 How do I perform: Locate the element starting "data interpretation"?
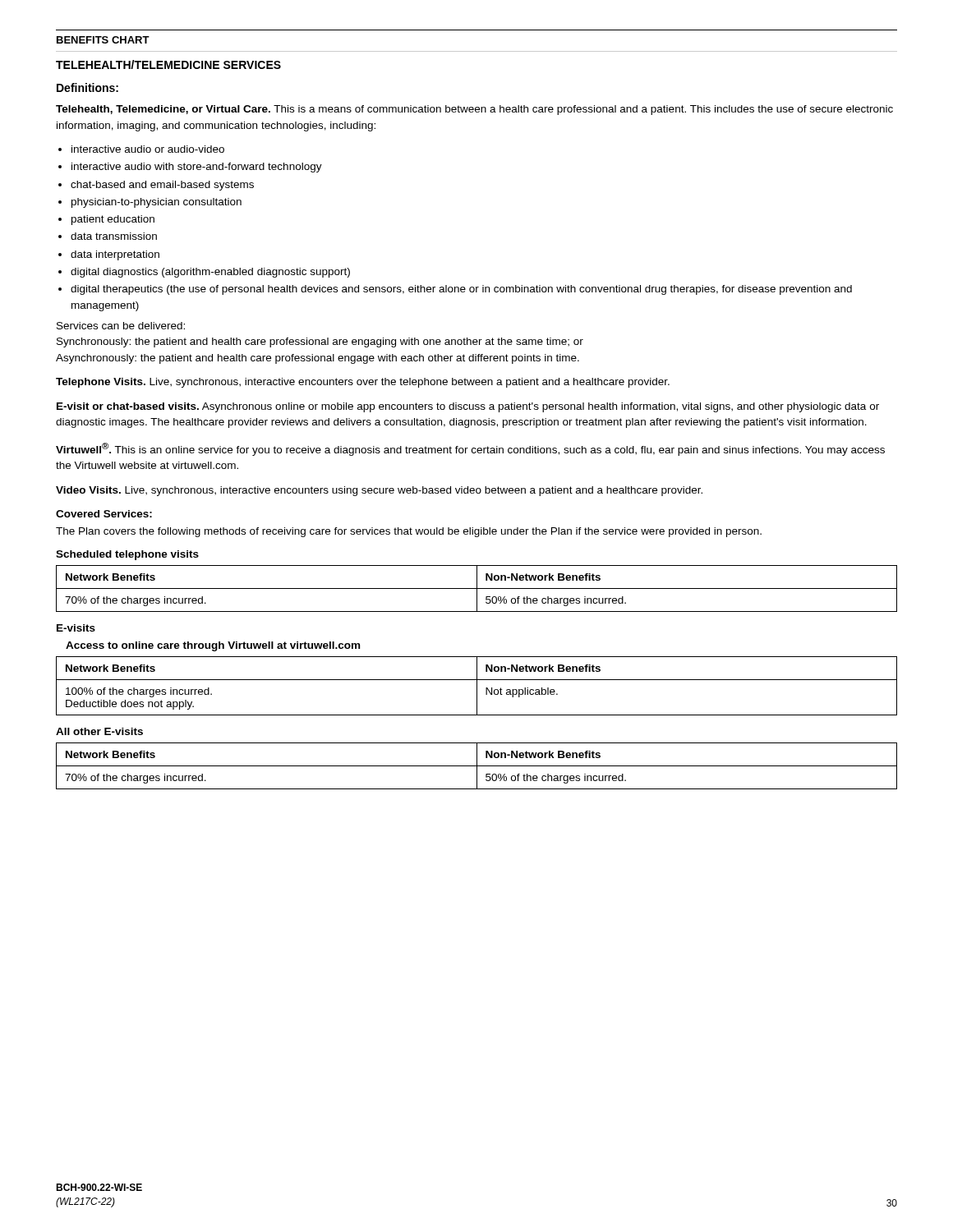[x=115, y=255]
